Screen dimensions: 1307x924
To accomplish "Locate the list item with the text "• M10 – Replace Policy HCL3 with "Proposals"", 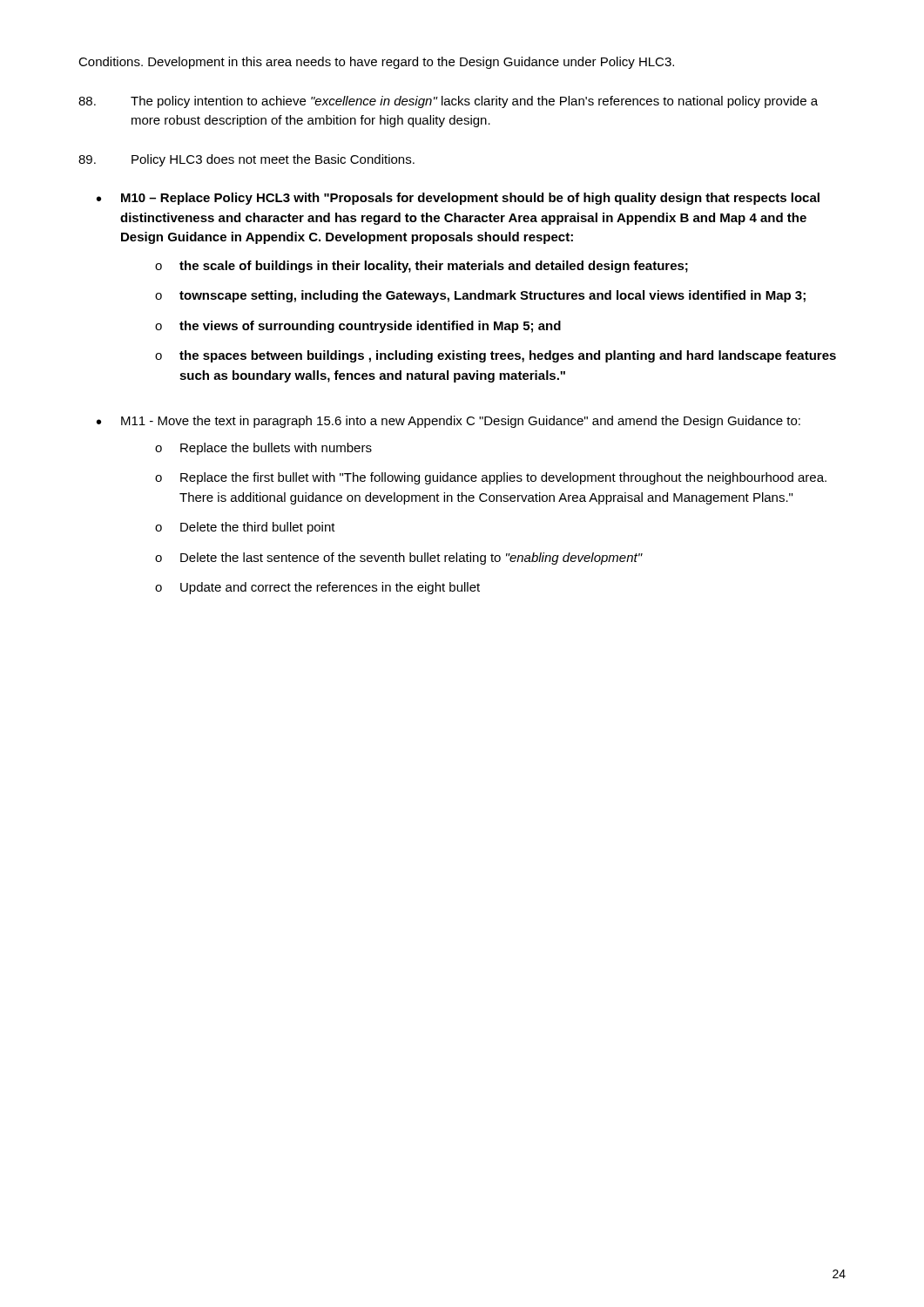I will pyautogui.click(x=471, y=292).
